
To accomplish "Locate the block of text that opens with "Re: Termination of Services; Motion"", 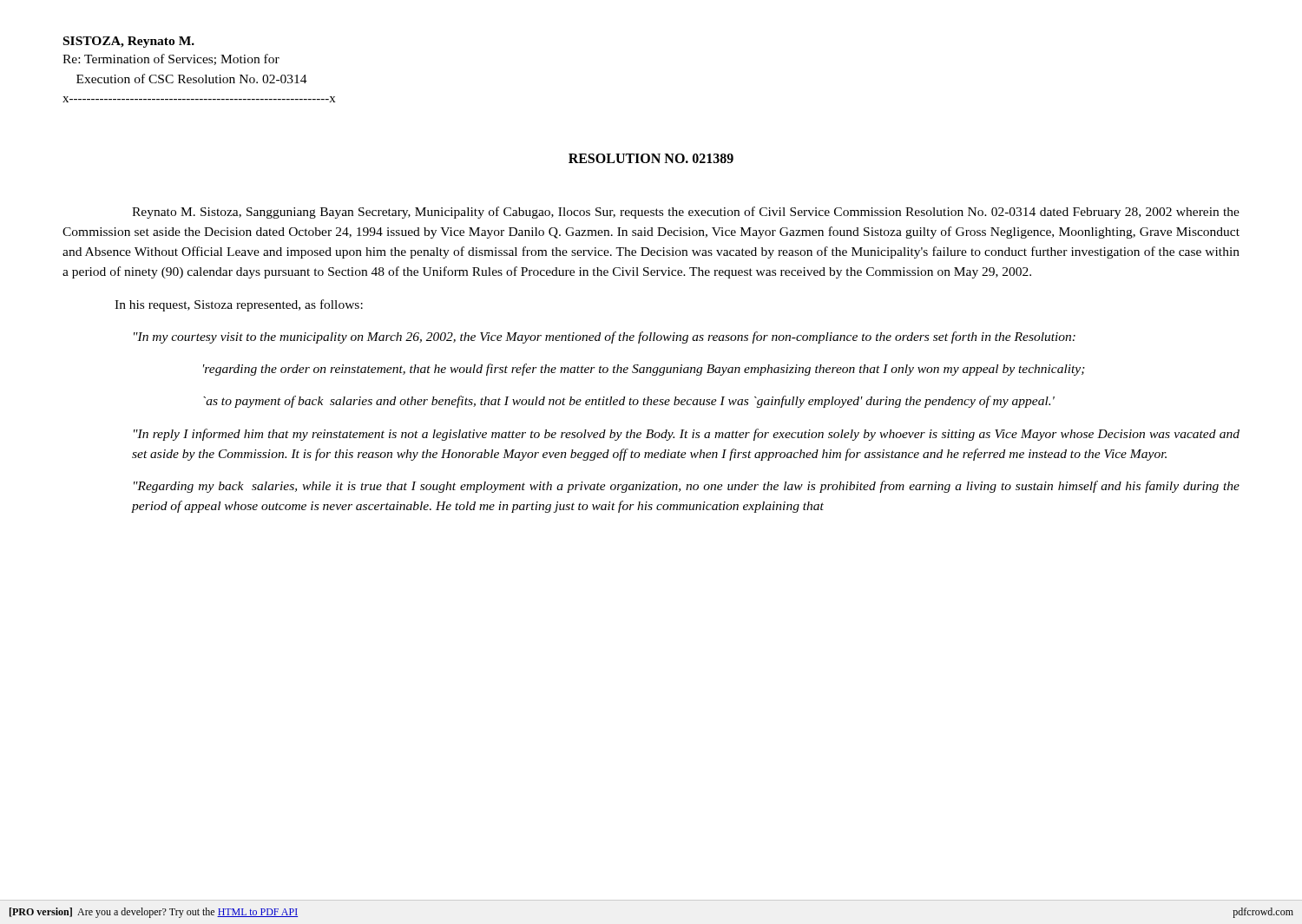I will (185, 69).
